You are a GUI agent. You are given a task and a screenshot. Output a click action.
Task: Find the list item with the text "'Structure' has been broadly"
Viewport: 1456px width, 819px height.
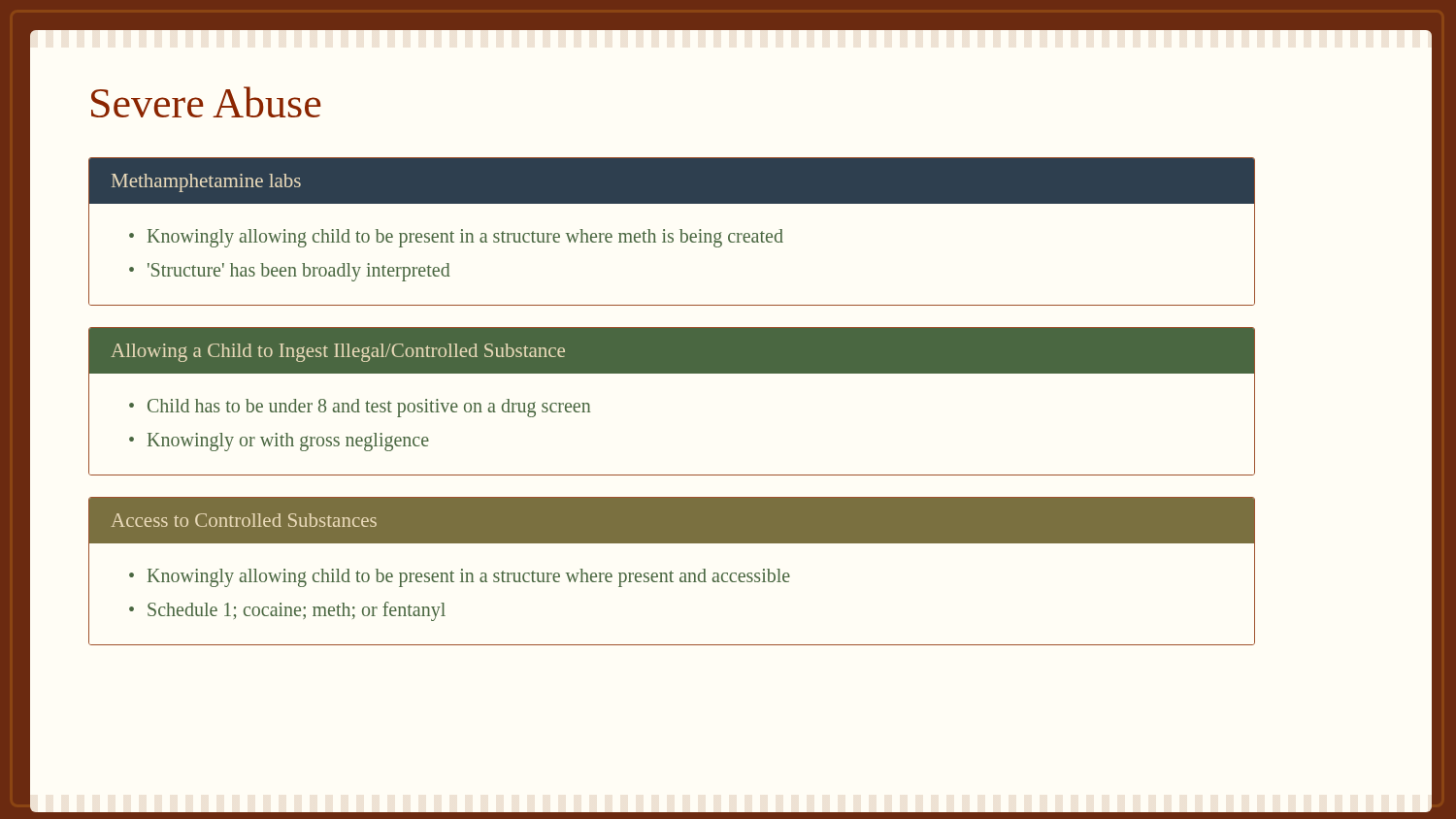pyautogui.click(x=298, y=270)
